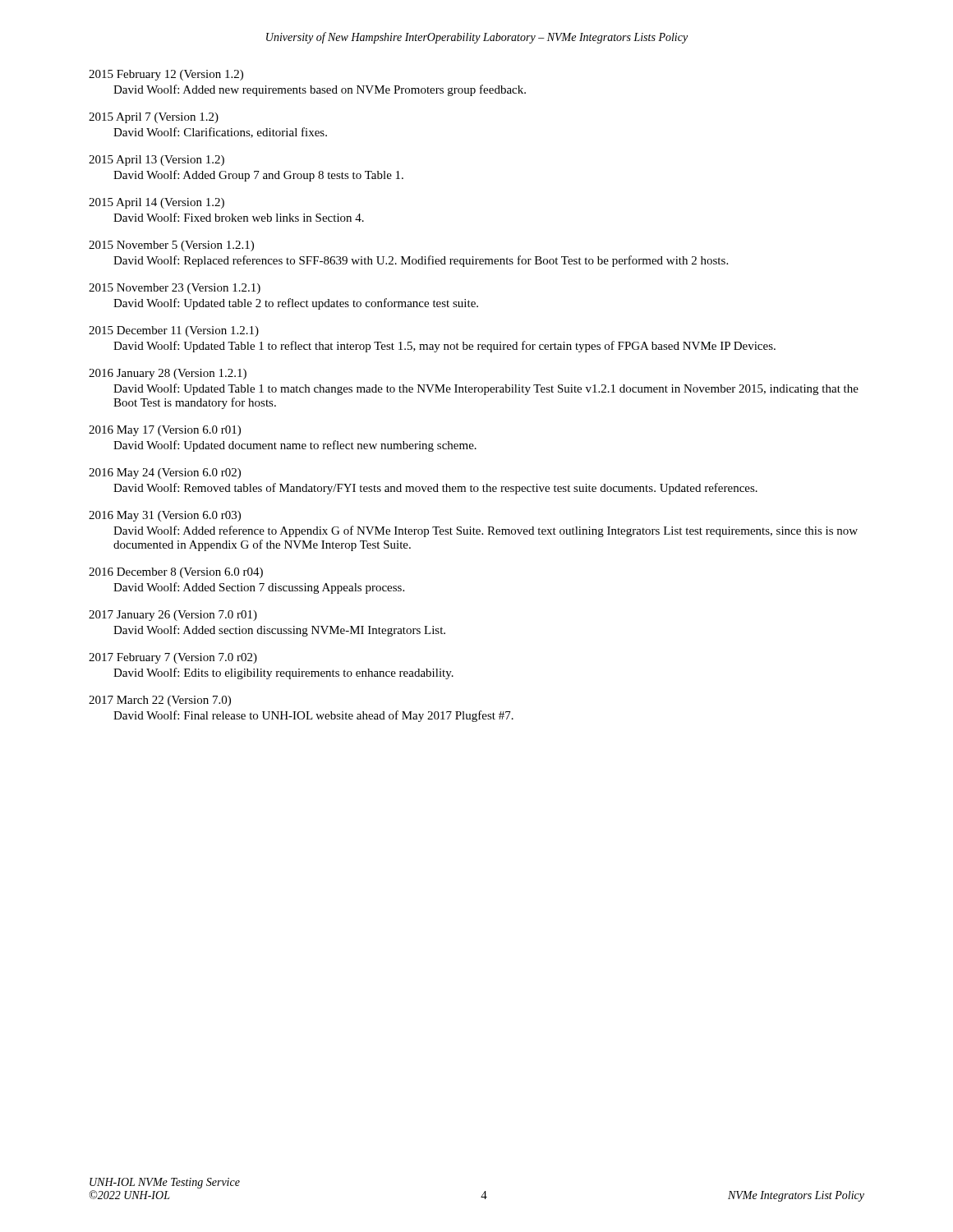953x1232 pixels.
Task: Locate the block of text that opens with "2016 May 17"
Action: 476,438
